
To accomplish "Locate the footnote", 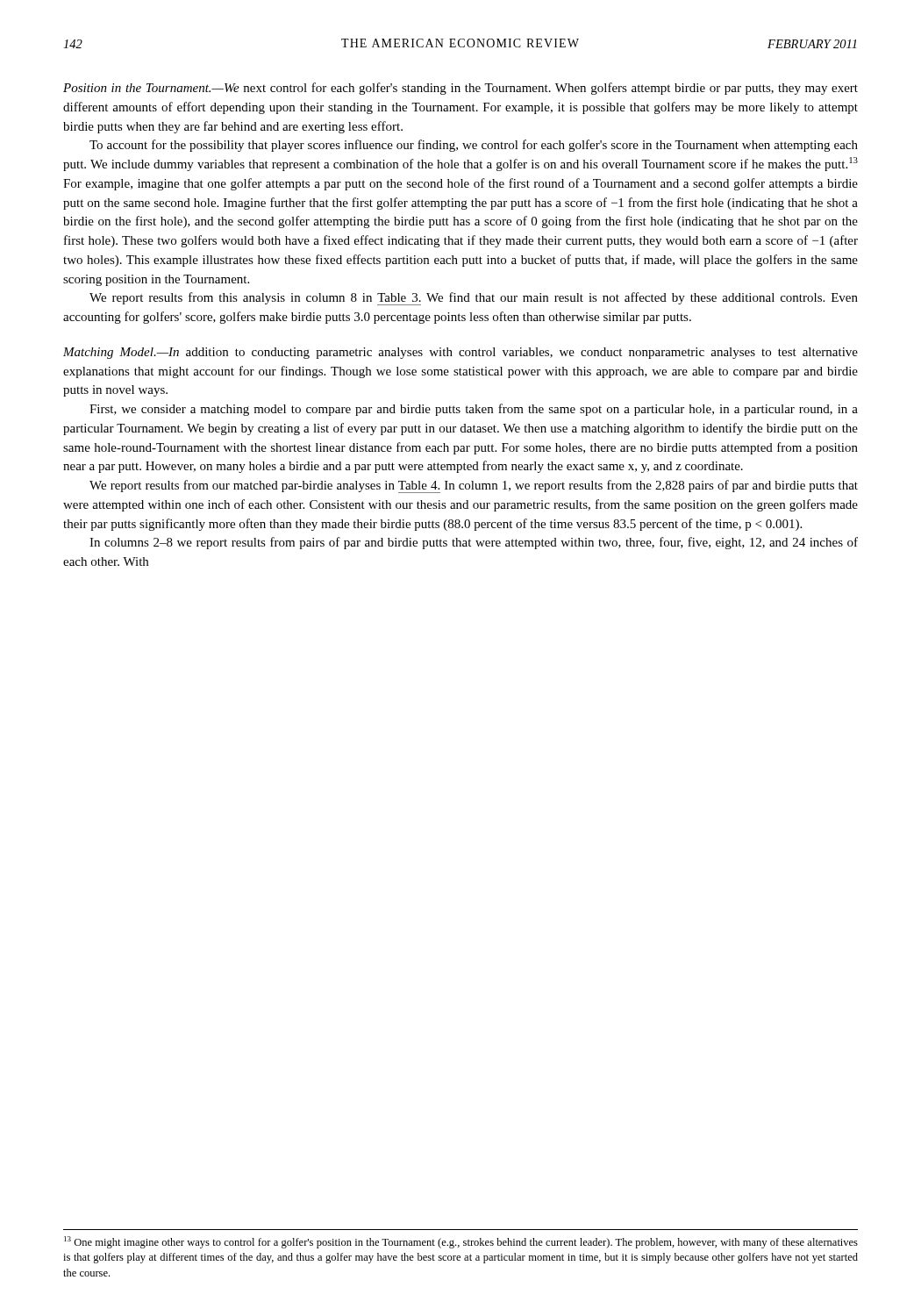I will [460, 1257].
